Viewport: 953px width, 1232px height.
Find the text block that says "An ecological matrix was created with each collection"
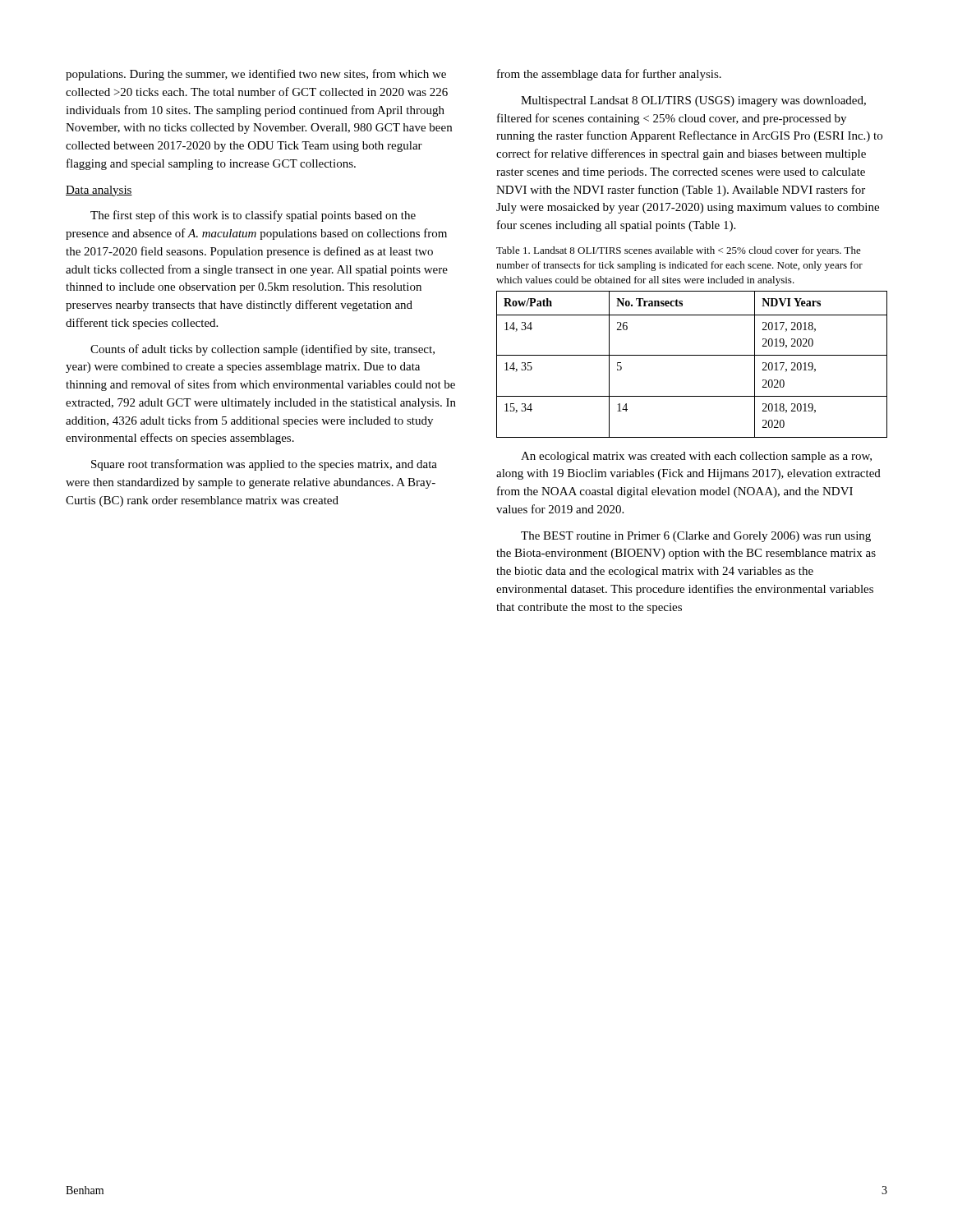[x=692, y=483]
